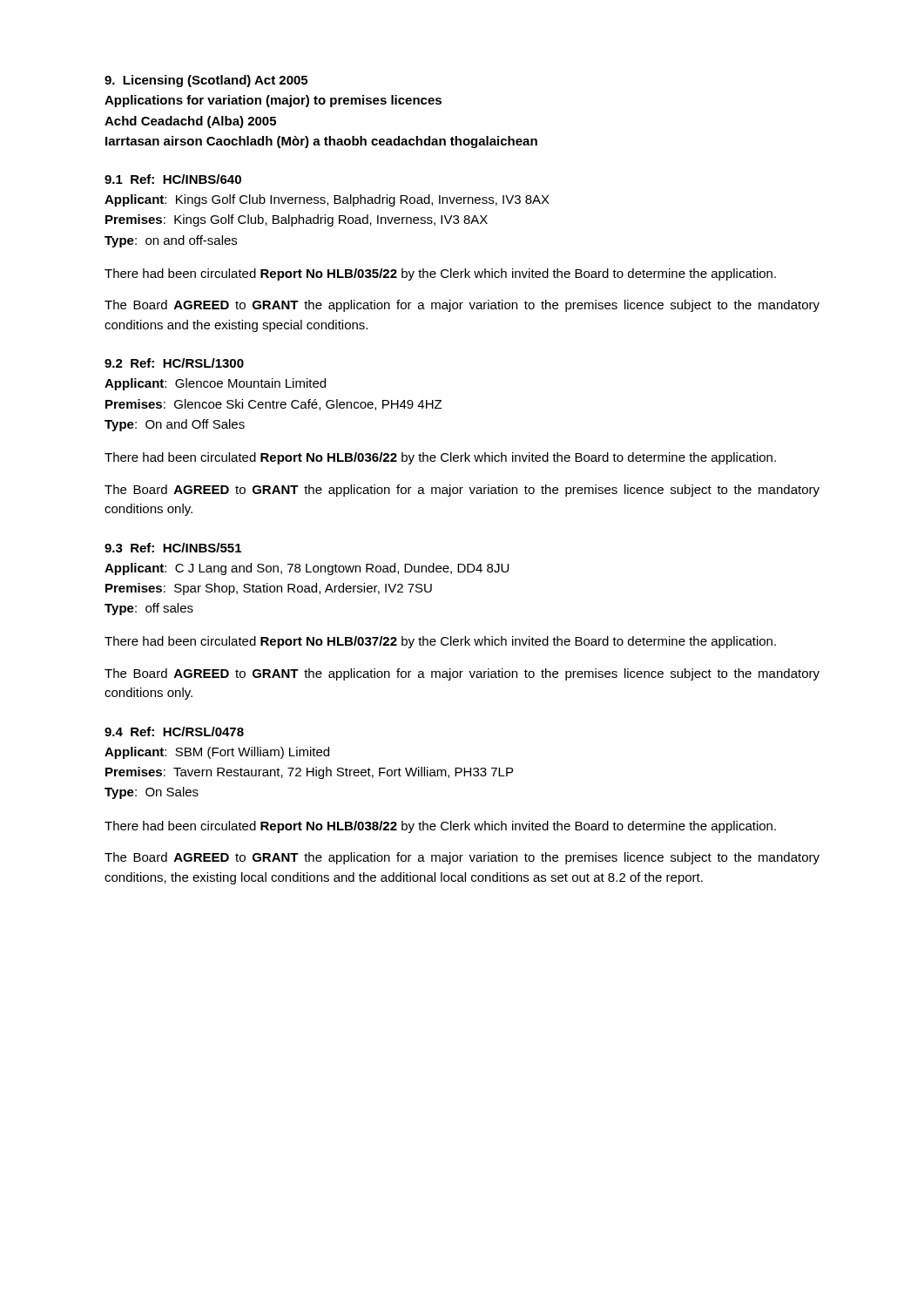Select the element starting "9.4 Ref: HC/RSL/0478"
The height and width of the screenshot is (1307, 924).
coord(174,731)
